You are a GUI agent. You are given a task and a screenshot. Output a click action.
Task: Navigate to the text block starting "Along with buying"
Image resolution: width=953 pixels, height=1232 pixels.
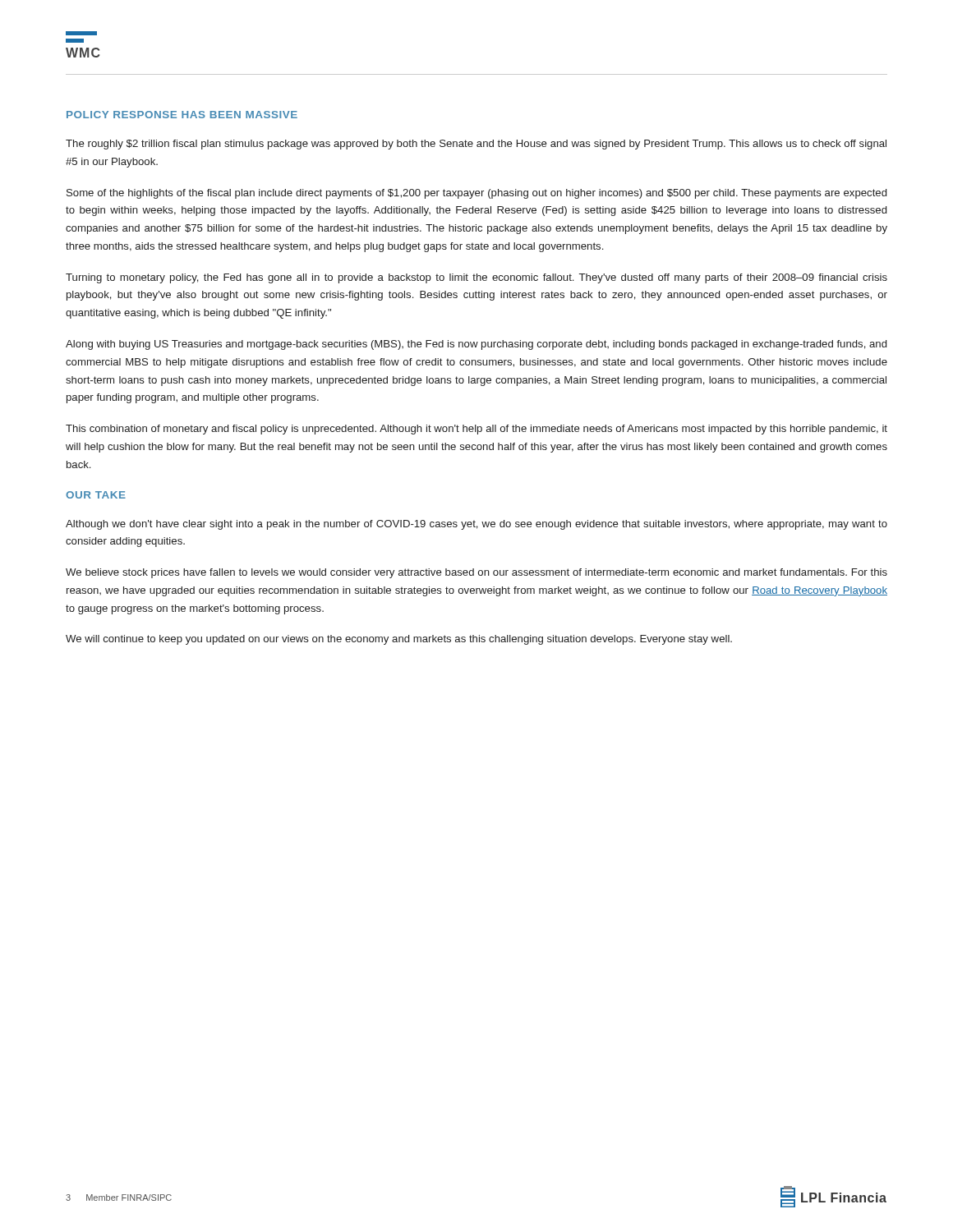[476, 371]
